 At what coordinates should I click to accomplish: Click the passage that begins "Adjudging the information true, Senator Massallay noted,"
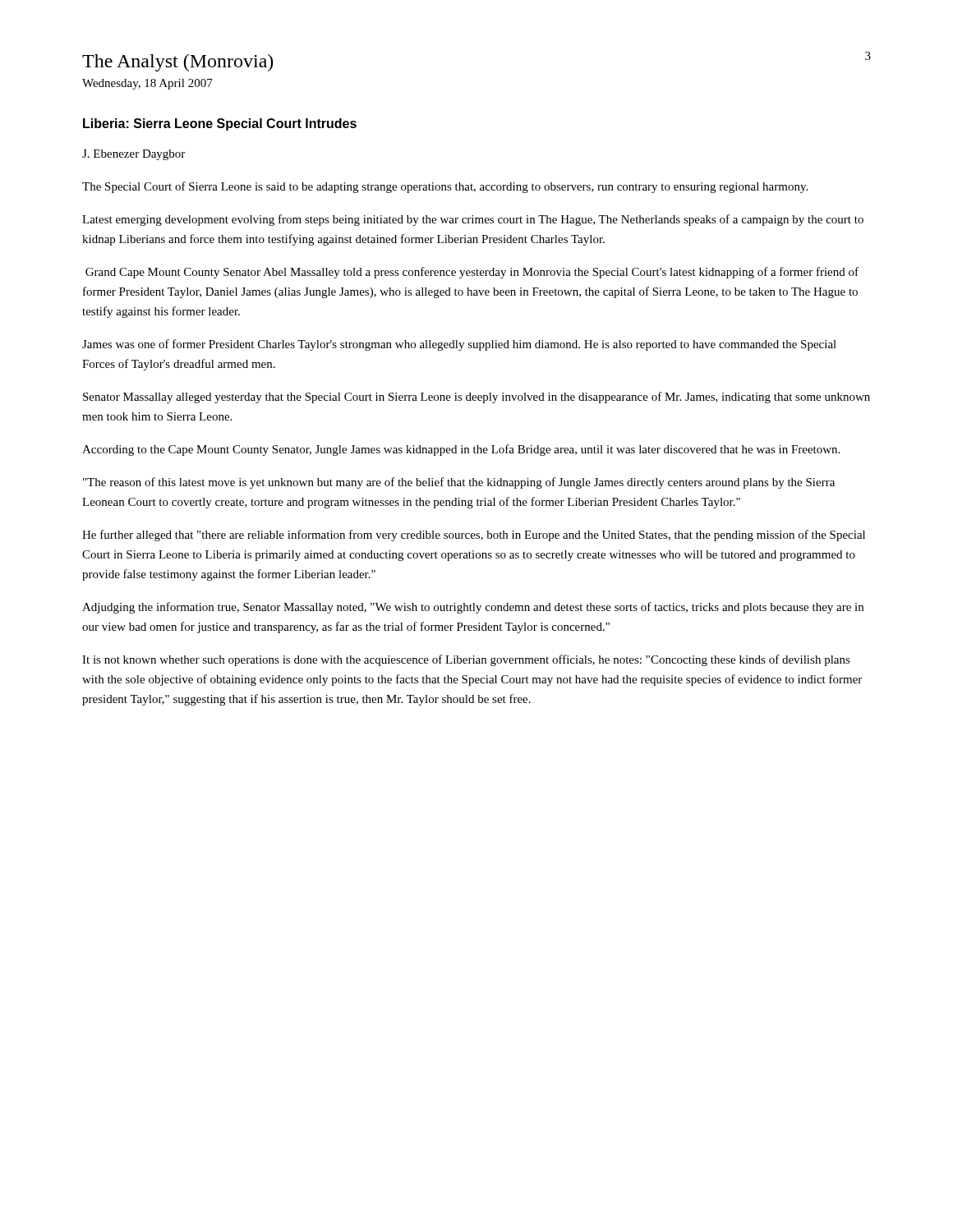[476, 617]
